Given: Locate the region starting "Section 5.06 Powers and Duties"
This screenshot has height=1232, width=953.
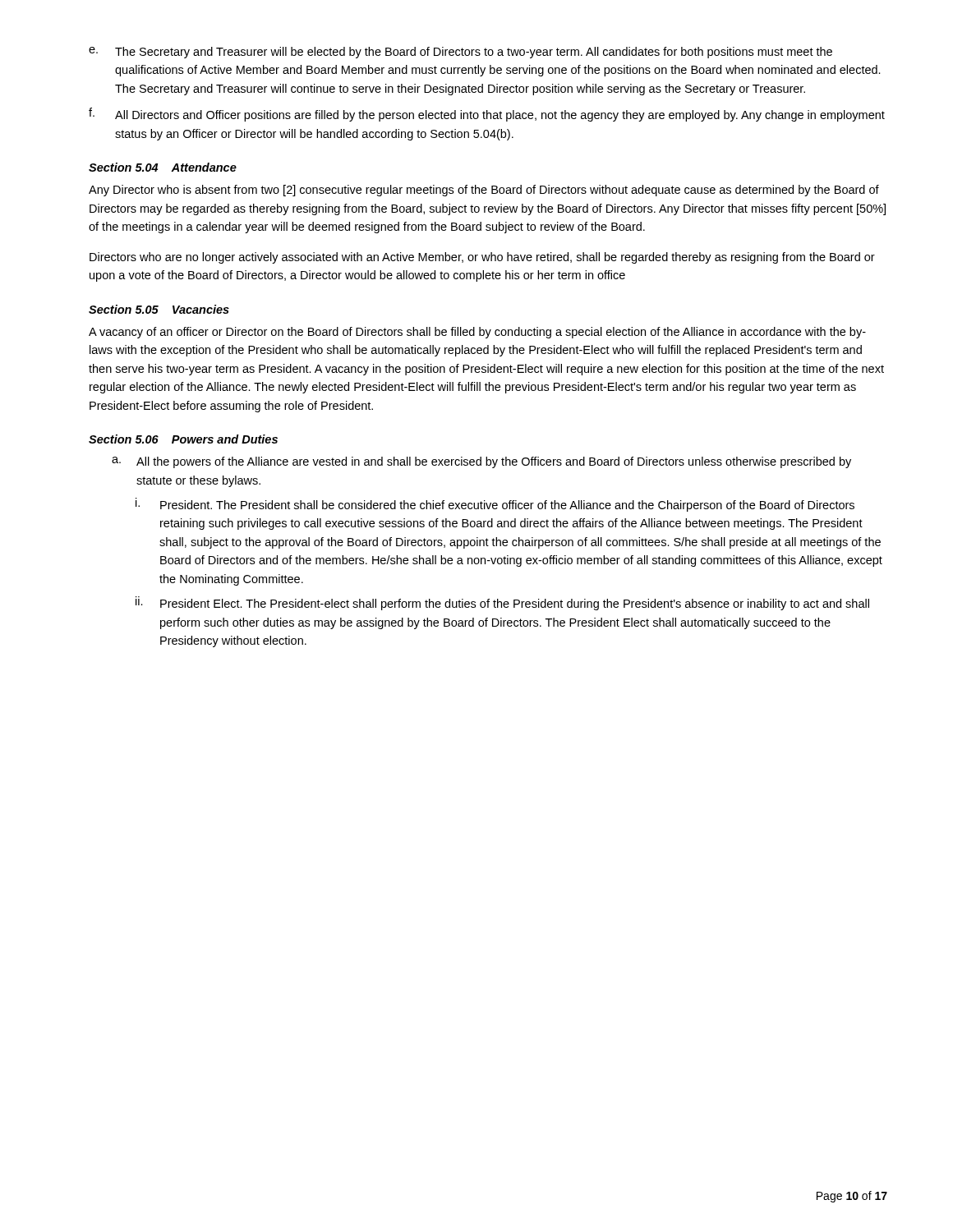Looking at the screenshot, I should pyautogui.click(x=183, y=439).
